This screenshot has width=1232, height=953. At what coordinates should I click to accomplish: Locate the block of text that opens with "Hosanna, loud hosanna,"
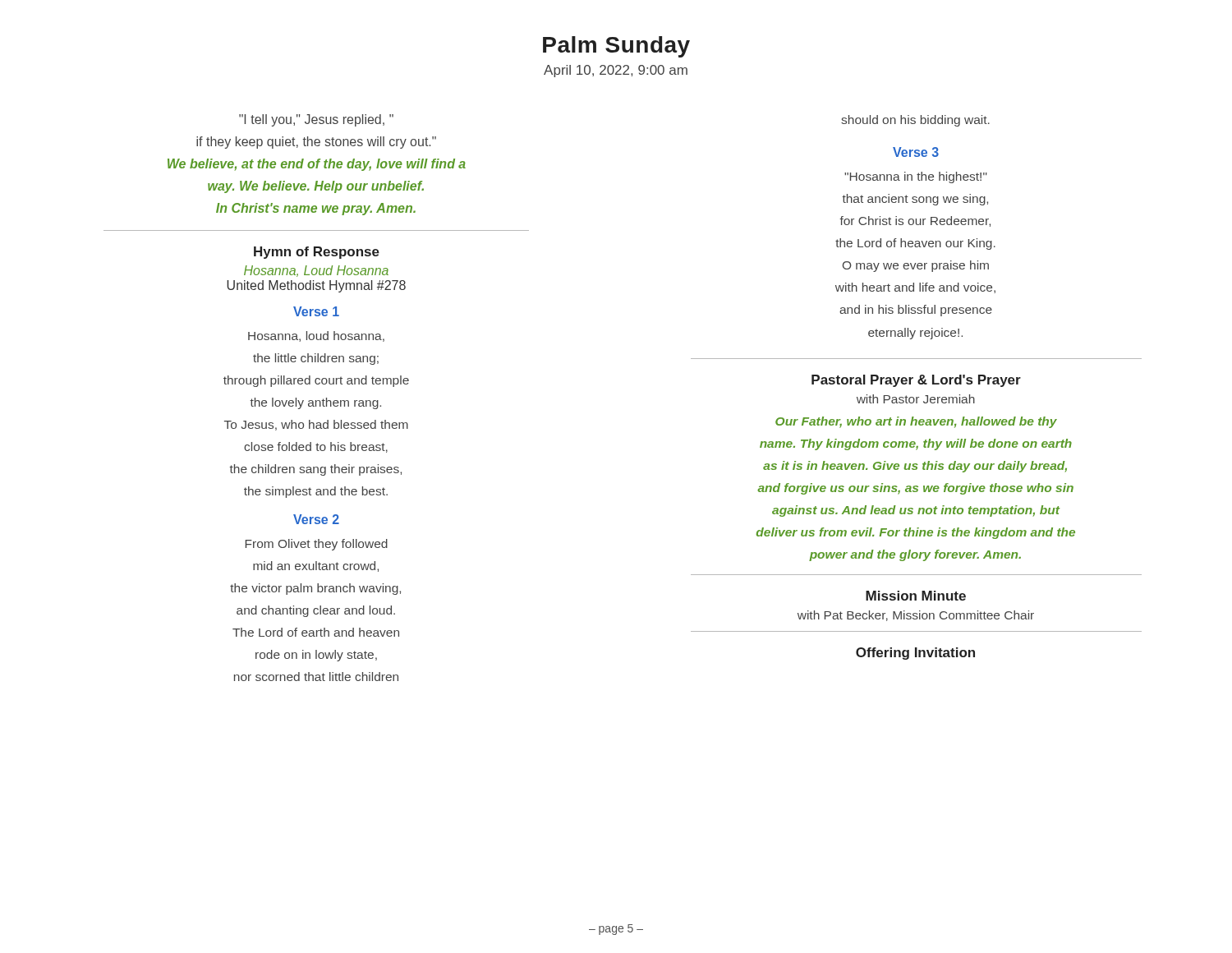tap(316, 413)
